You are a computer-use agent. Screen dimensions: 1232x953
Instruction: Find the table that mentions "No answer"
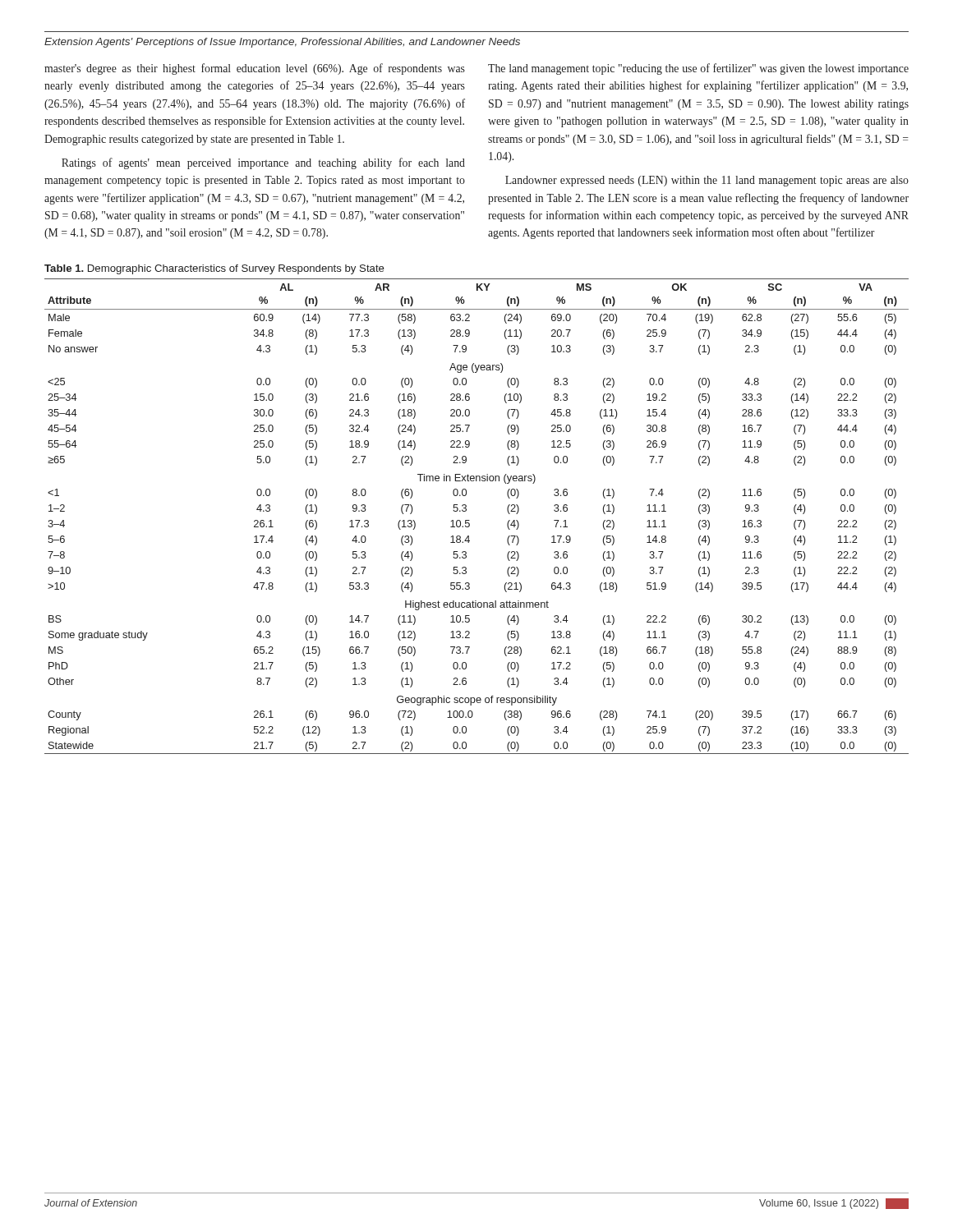476,516
